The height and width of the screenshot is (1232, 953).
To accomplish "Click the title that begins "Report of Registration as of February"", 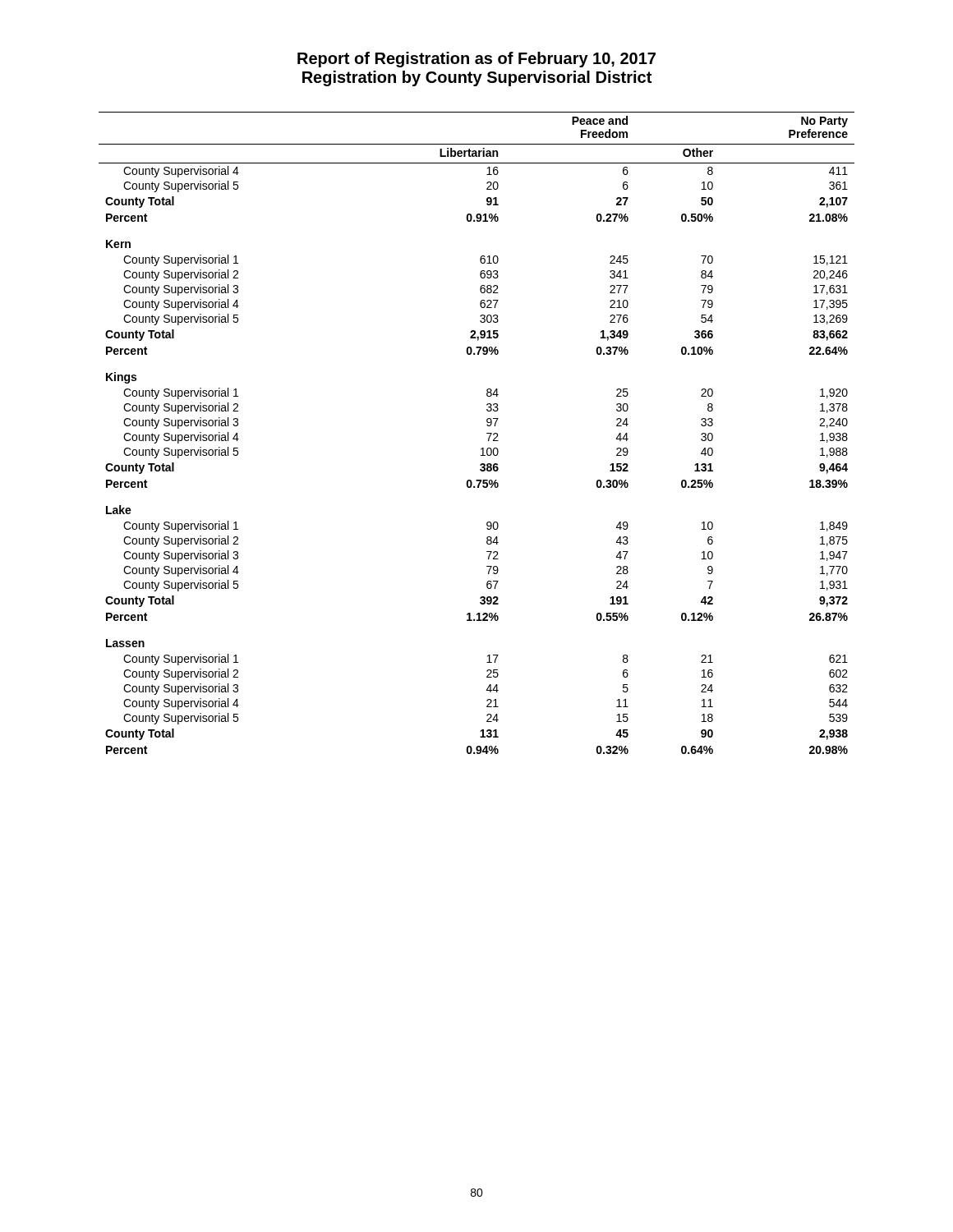I will pos(476,68).
